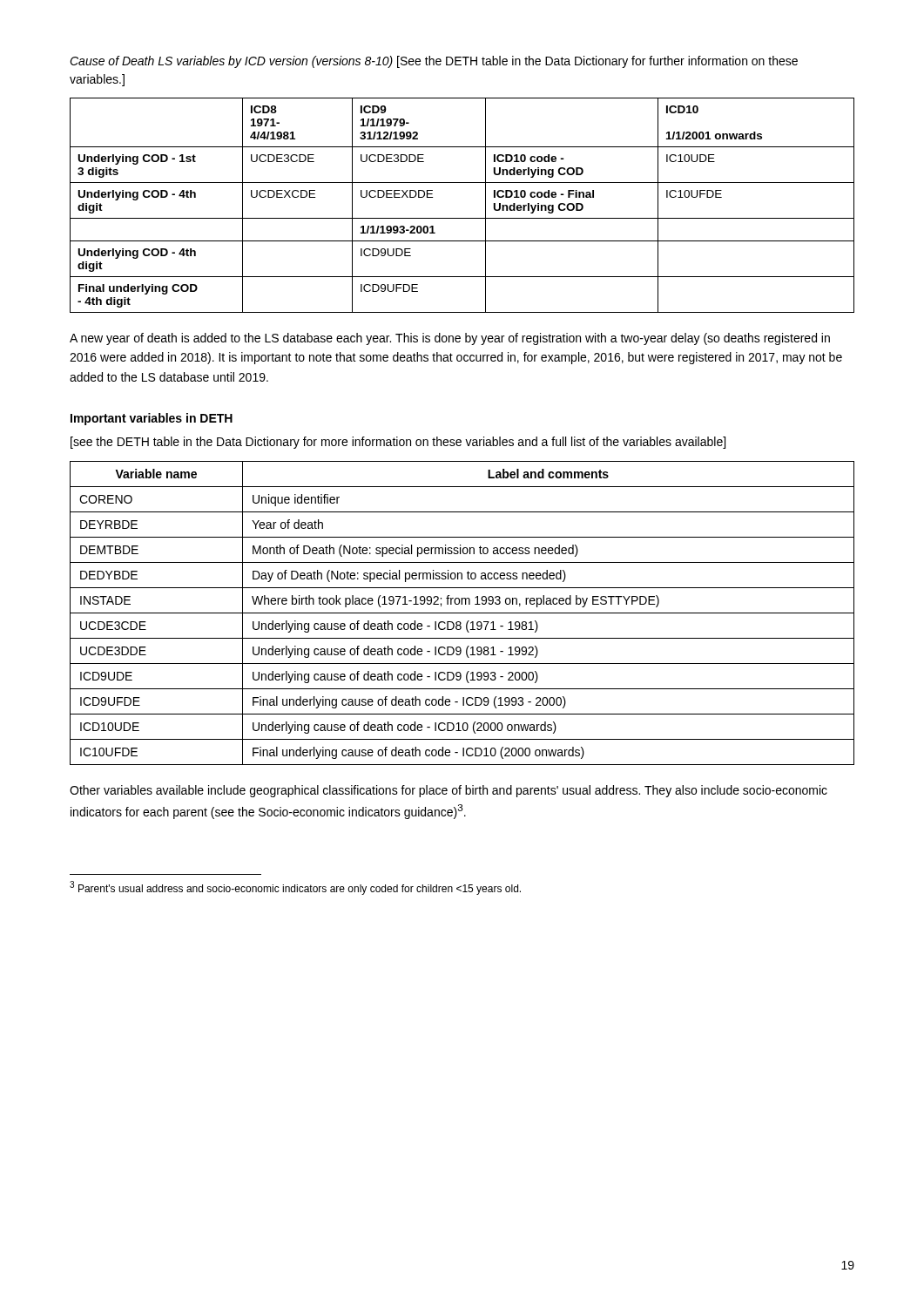Select the table that reads "Underlying cause of death"
This screenshot has height=1307, width=924.
pos(462,613)
